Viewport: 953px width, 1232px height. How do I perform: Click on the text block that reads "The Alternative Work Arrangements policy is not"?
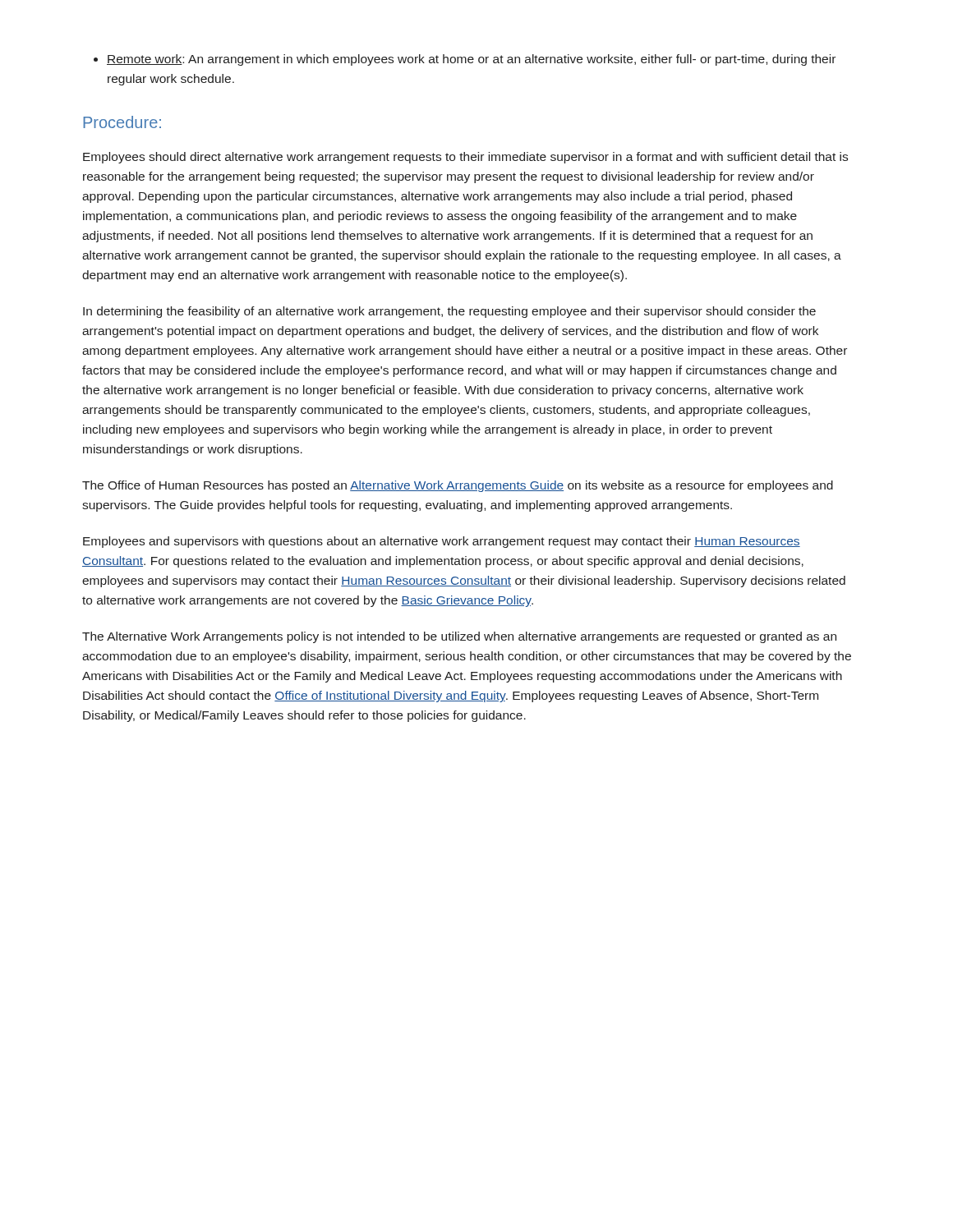point(467,676)
